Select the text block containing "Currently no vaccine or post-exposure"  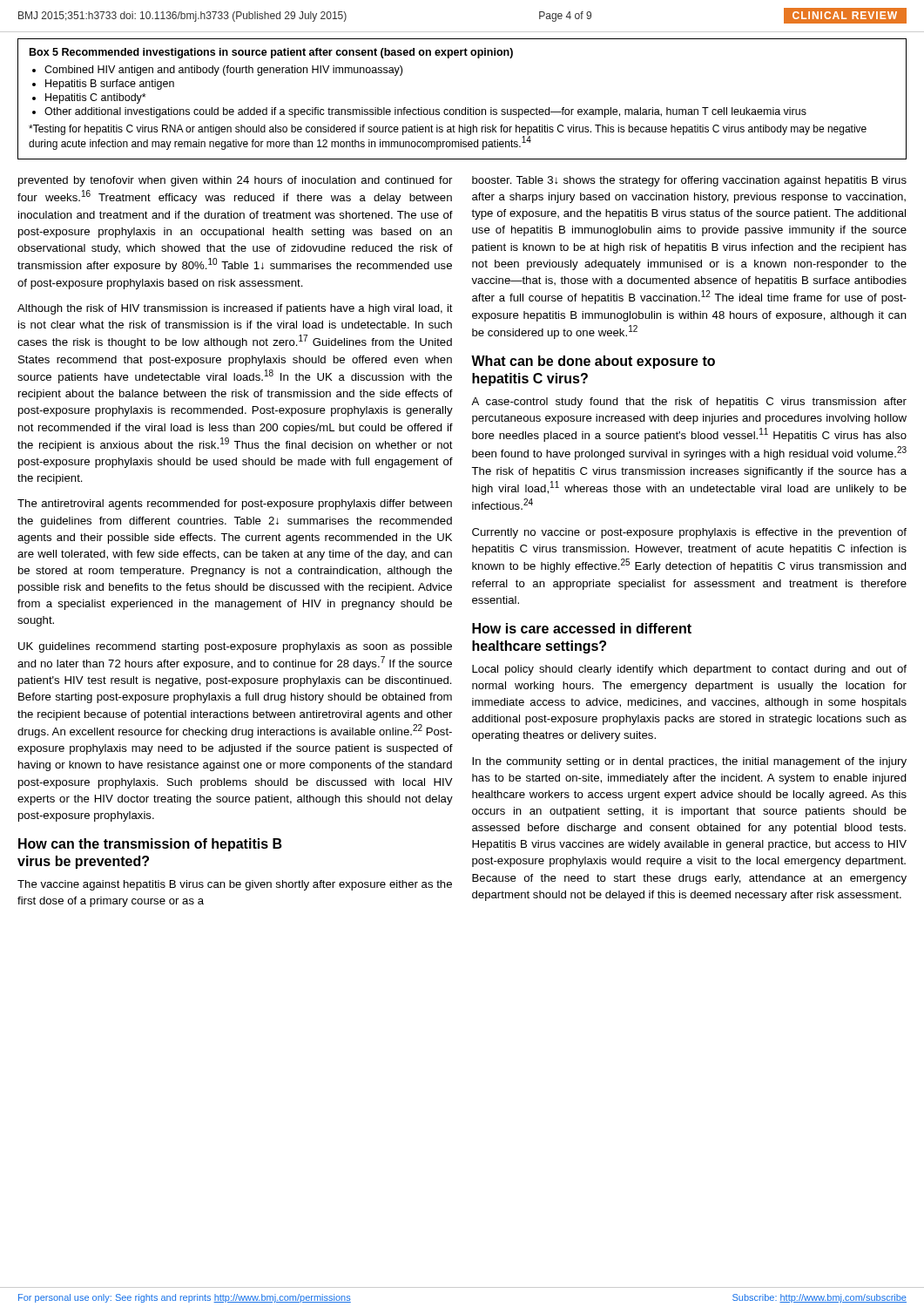pyautogui.click(x=689, y=566)
